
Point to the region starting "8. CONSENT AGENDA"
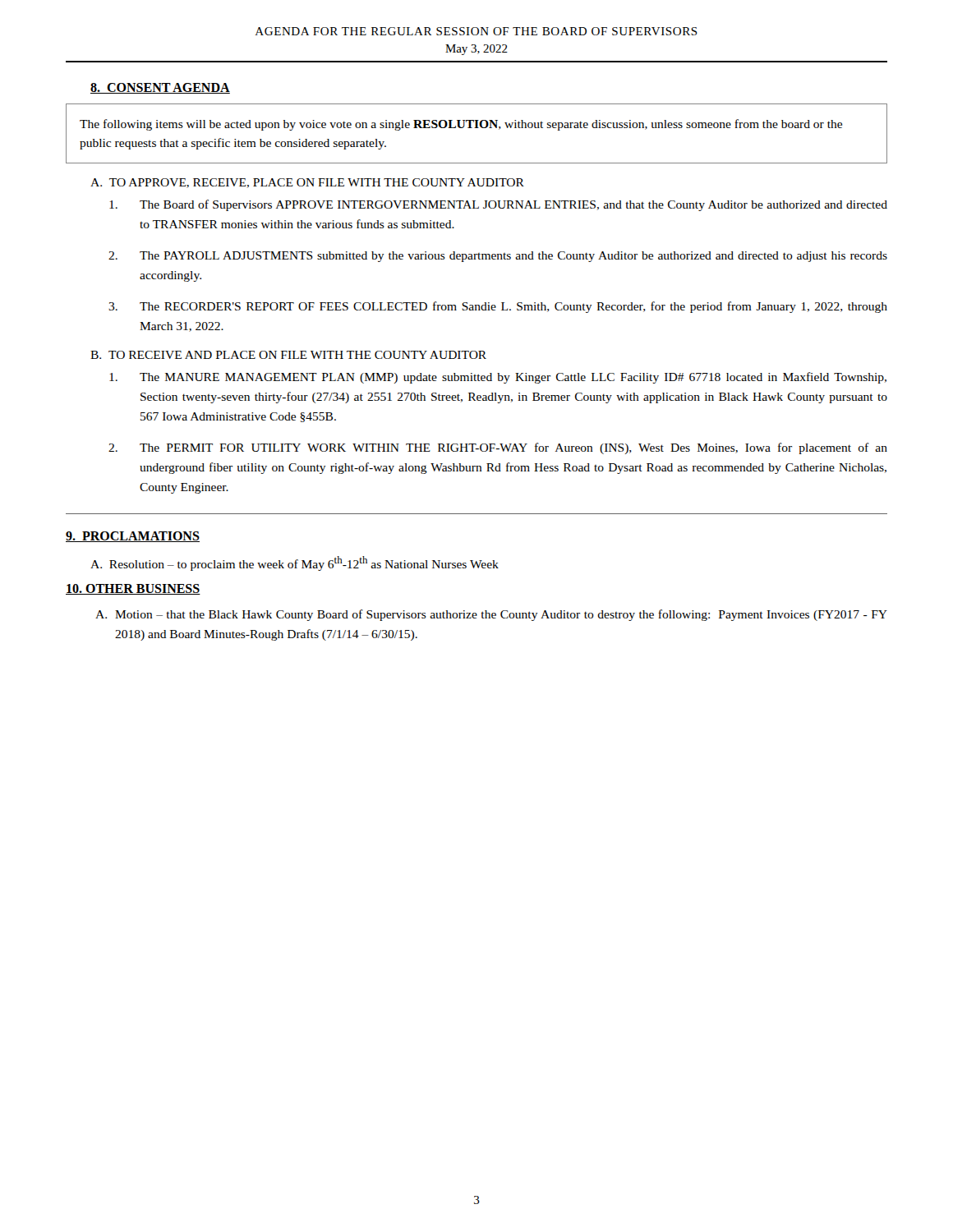[160, 87]
